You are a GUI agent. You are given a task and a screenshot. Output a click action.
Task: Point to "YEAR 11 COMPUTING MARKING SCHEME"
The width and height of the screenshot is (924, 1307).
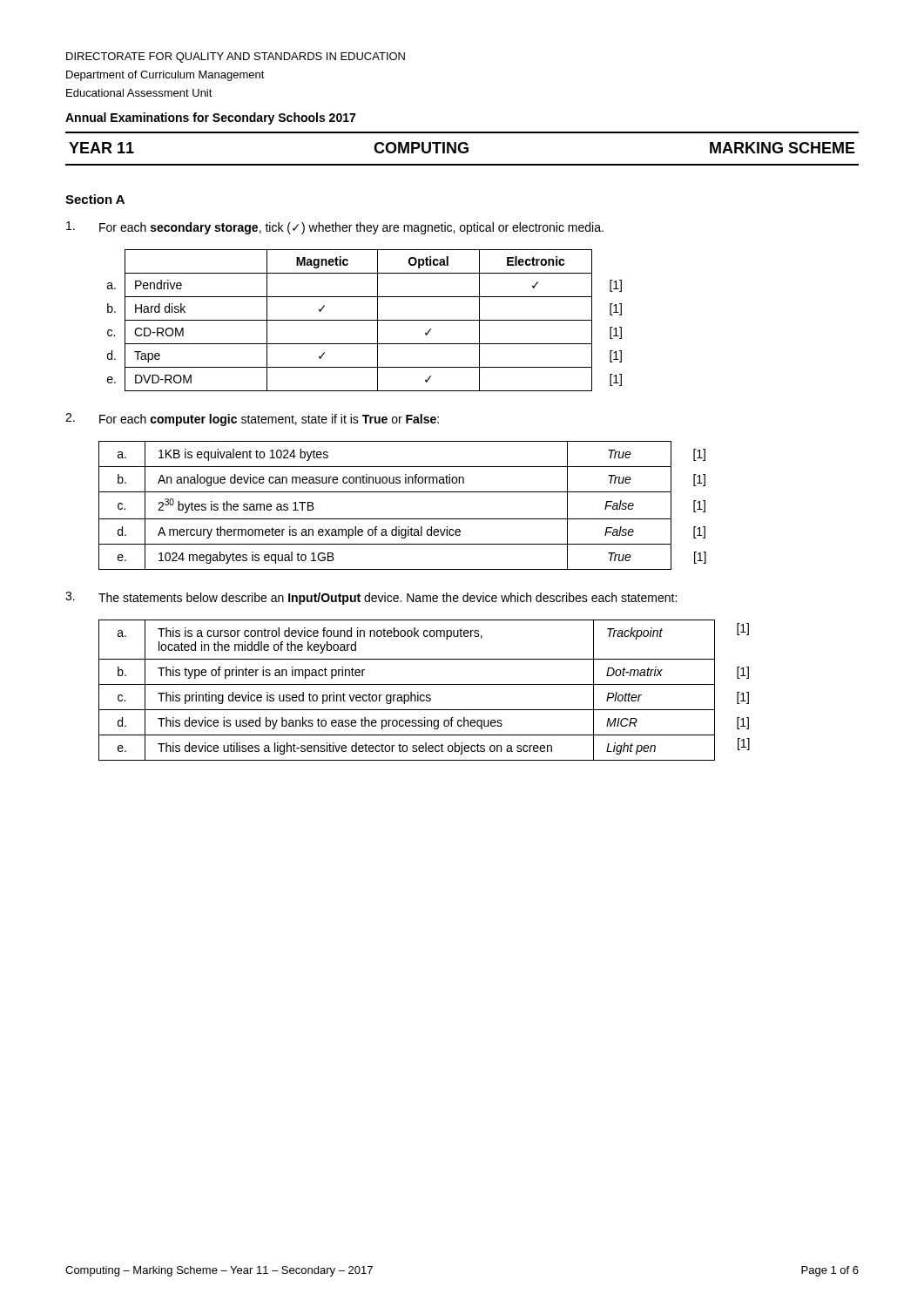point(462,149)
